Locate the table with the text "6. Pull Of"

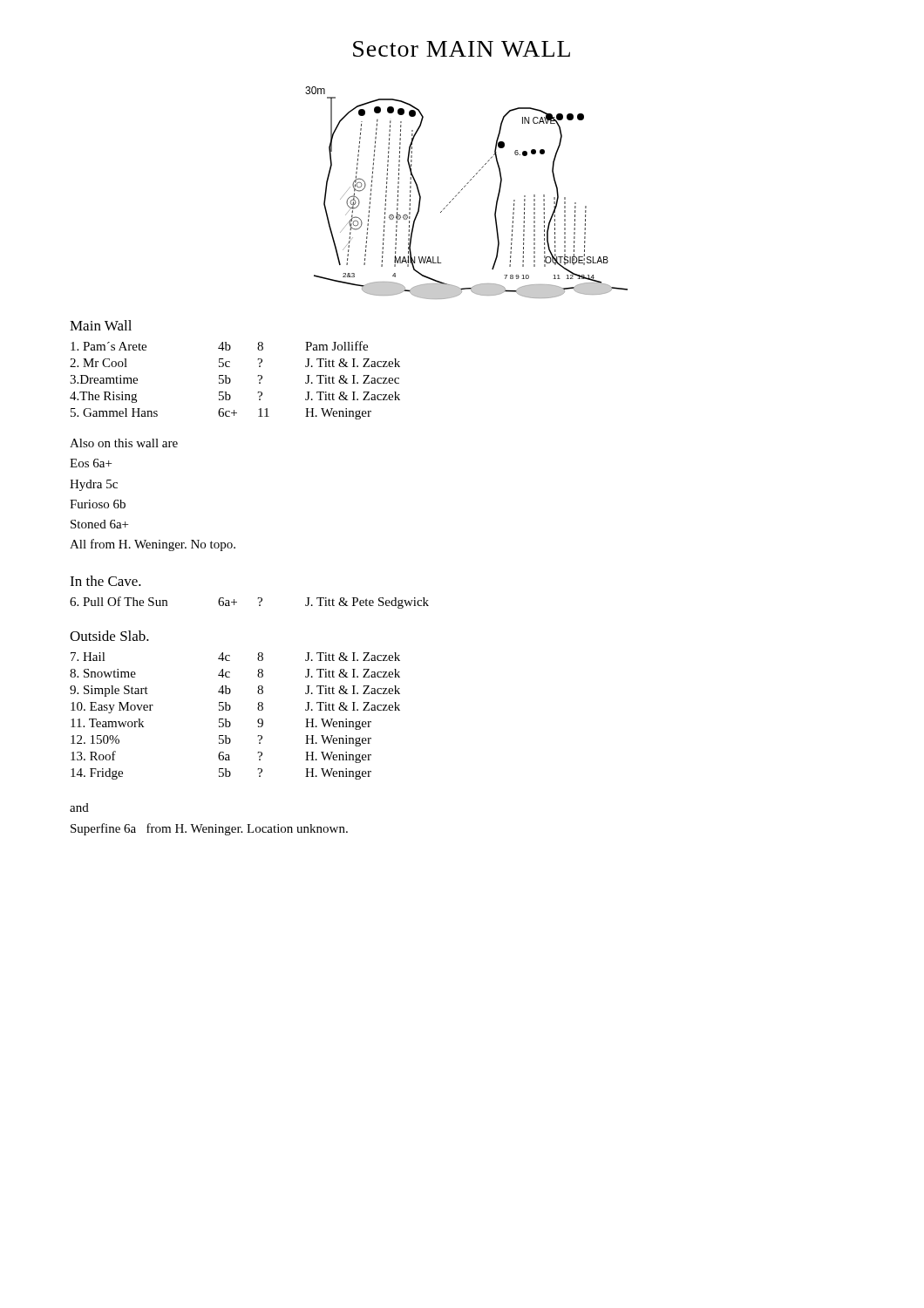[497, 602]
